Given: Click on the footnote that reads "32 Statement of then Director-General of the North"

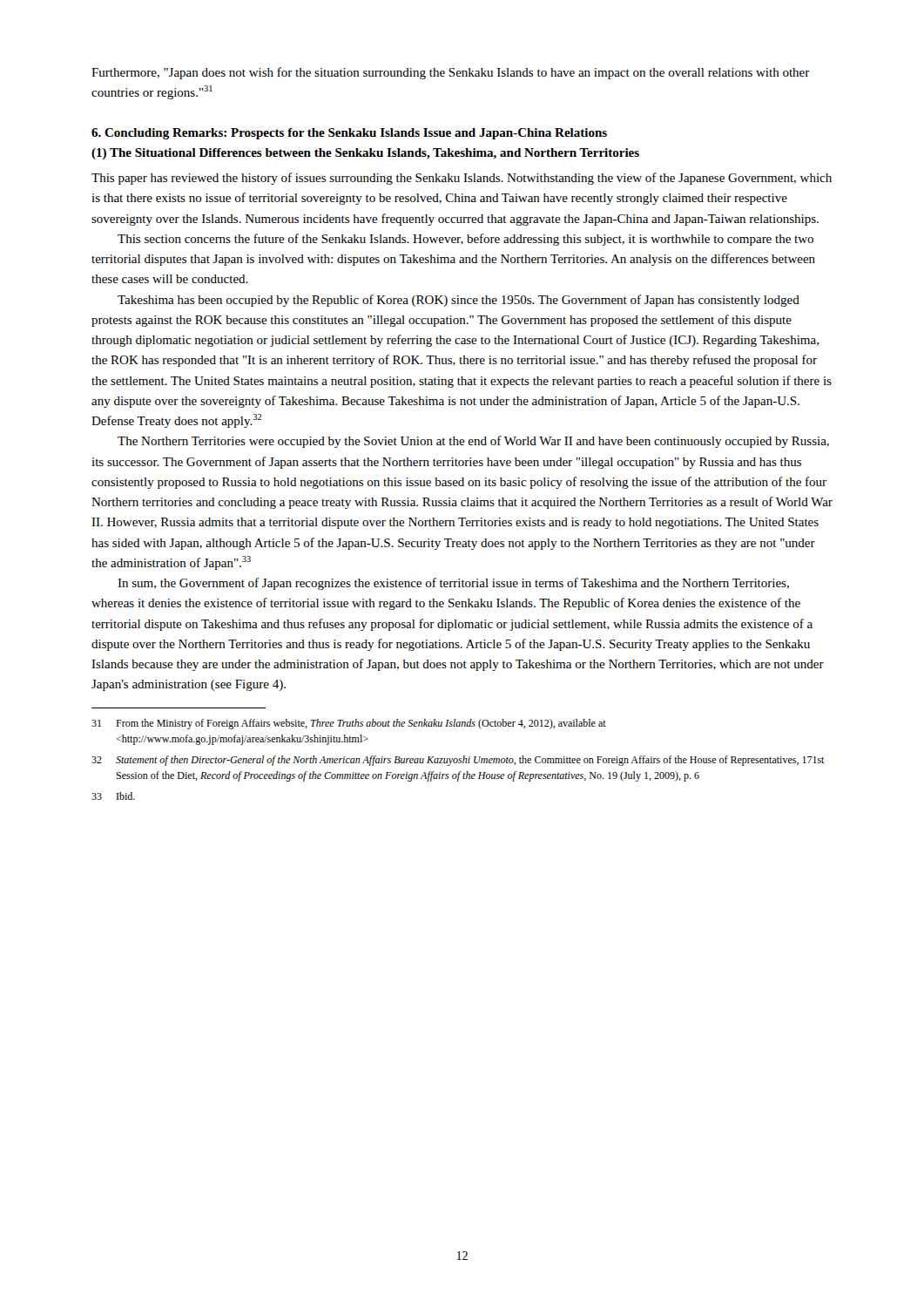Looking at the screenshot, I should (x=462, y=767).
